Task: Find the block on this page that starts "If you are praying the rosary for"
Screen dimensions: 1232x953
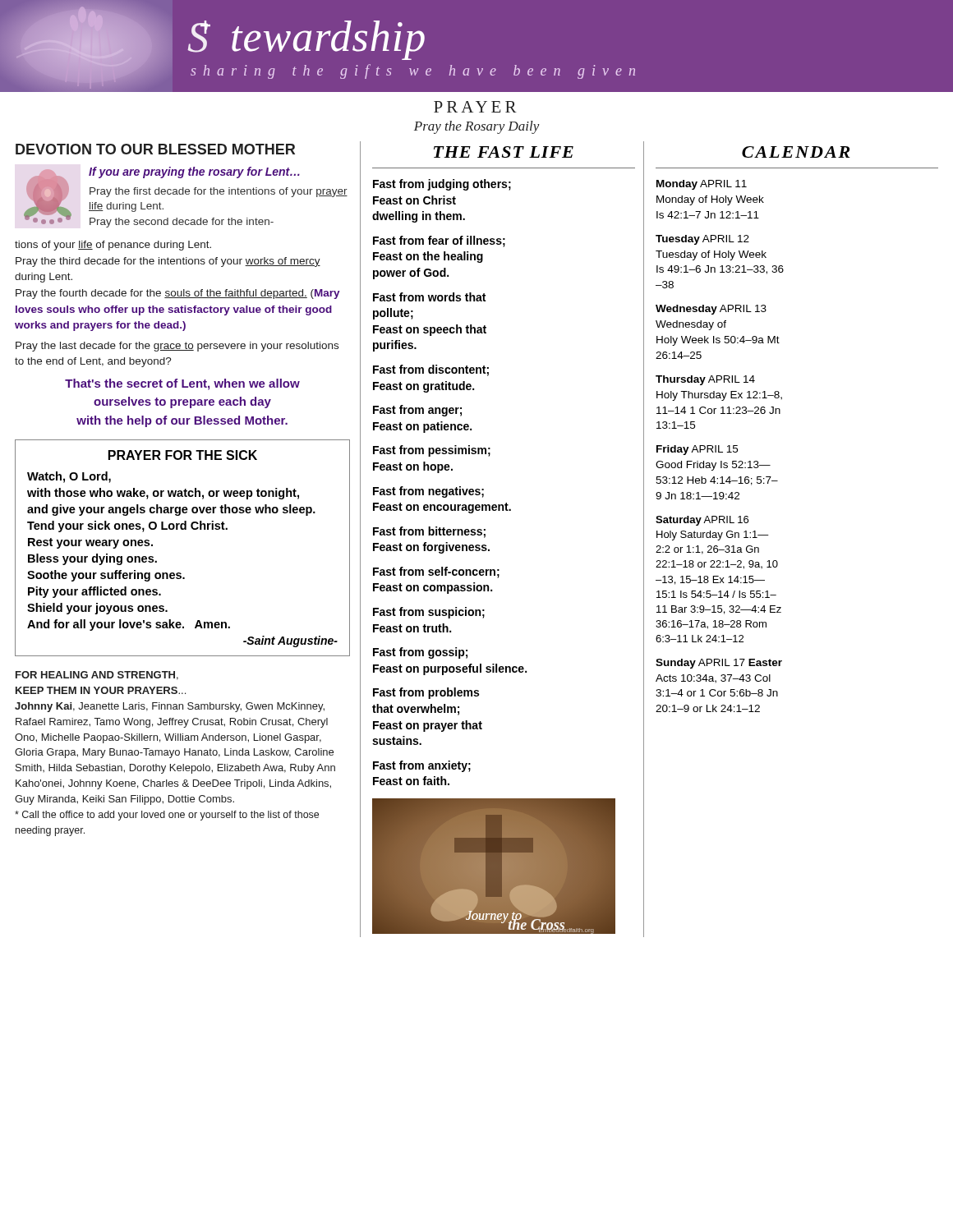Action: click(x=195, y=172)
